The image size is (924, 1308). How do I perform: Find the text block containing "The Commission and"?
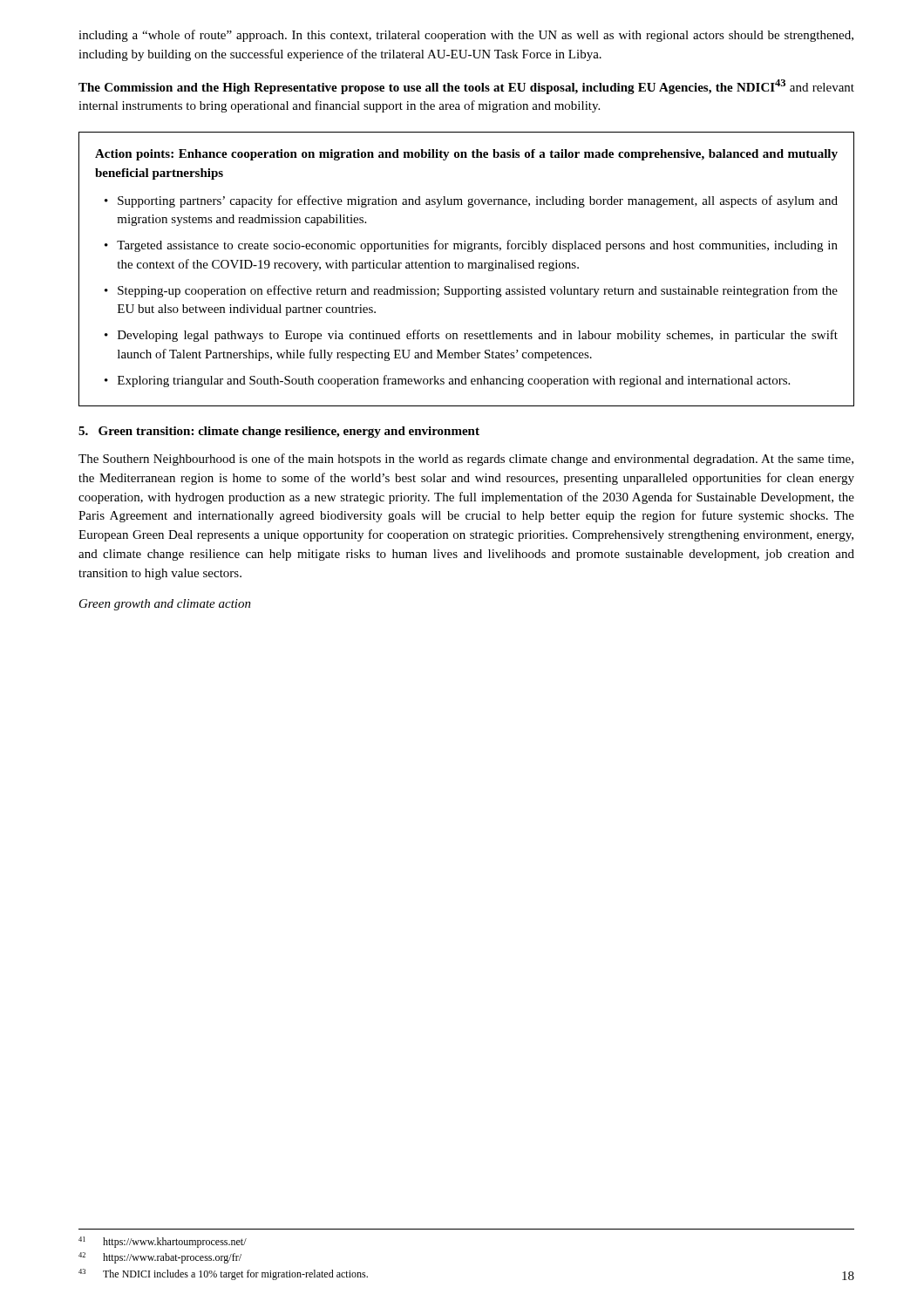point(466,95)
